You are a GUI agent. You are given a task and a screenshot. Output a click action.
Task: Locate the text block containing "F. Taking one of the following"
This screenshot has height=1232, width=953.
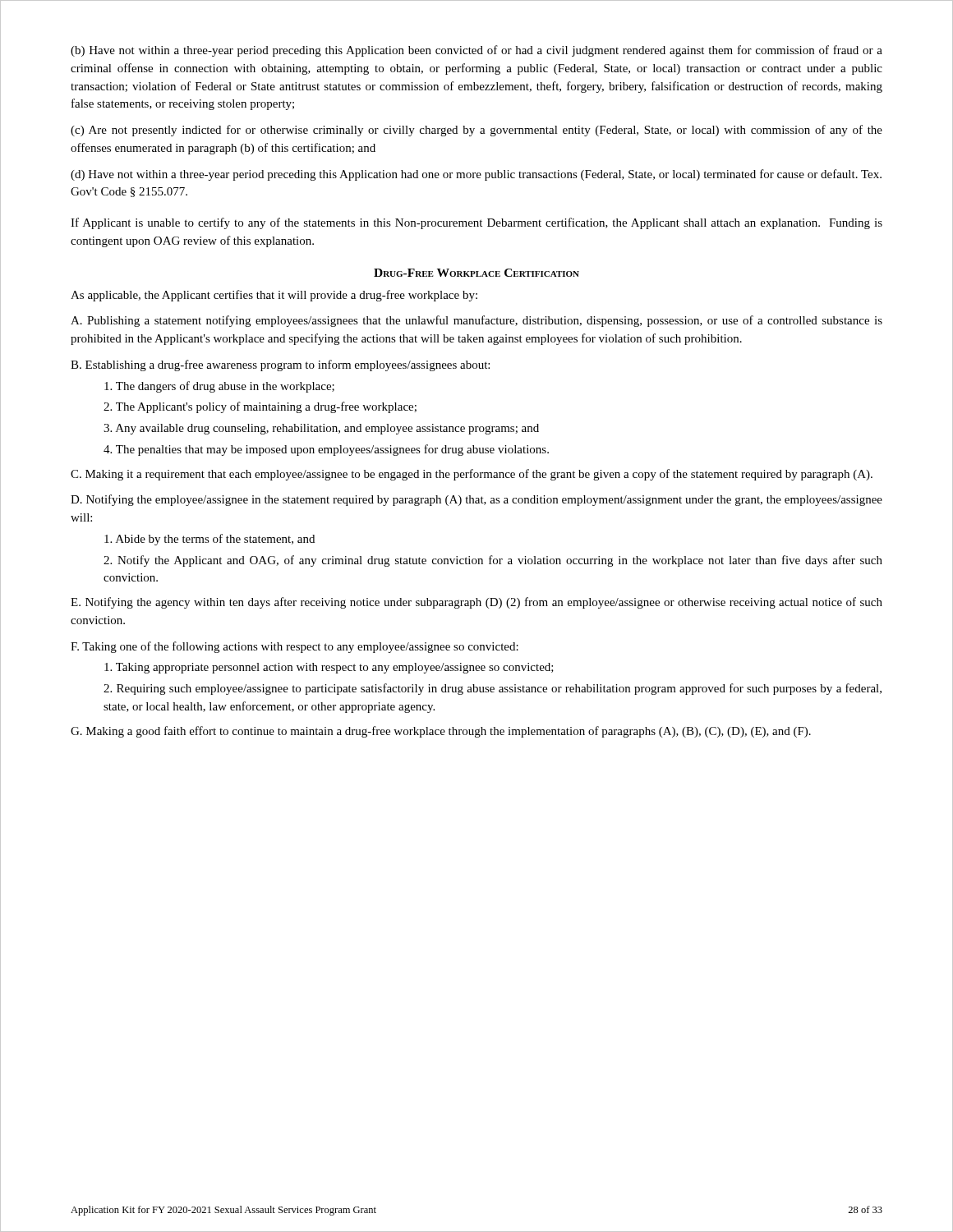click(x=295, y=646)
